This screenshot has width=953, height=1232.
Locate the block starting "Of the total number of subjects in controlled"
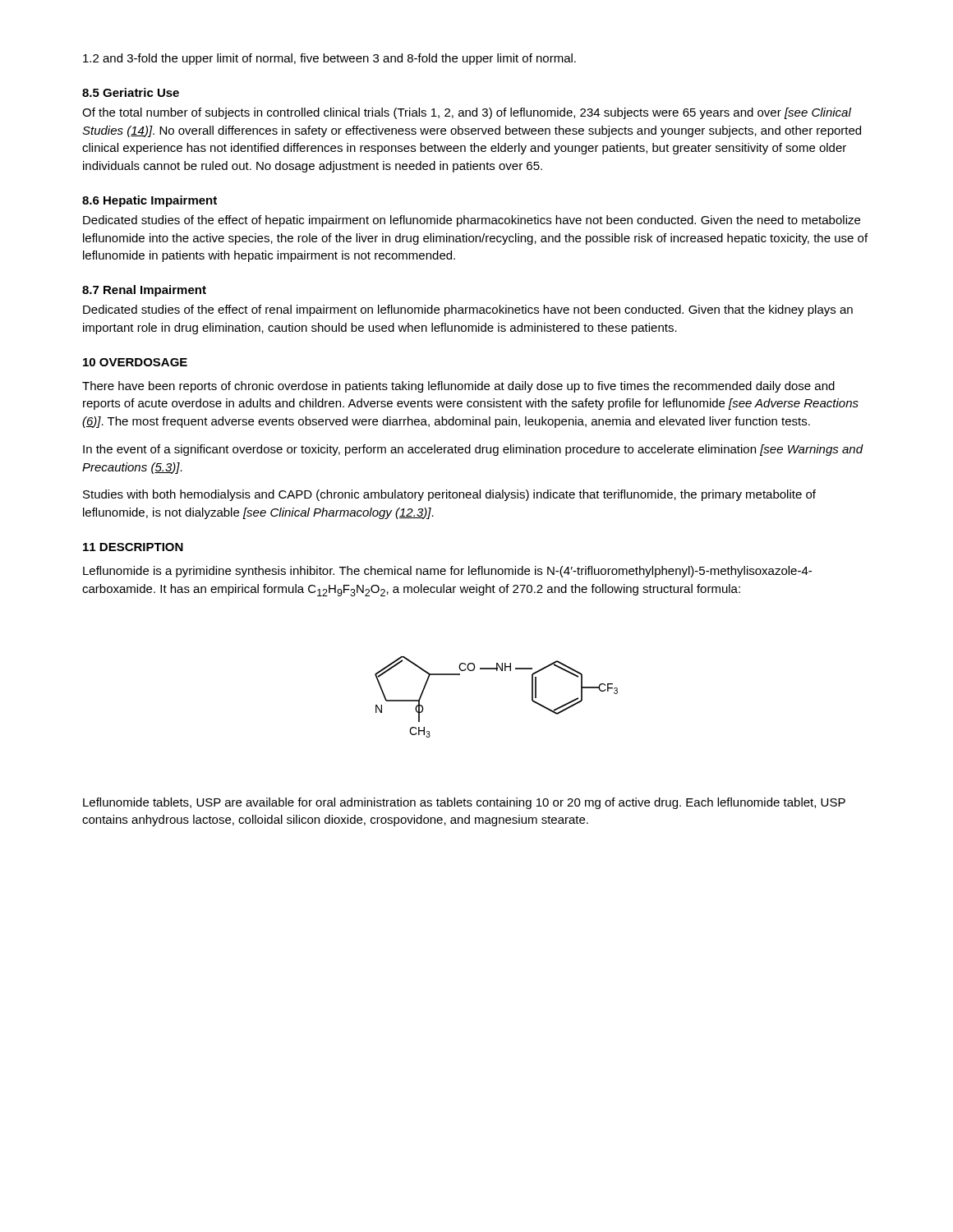coord(472,139)
